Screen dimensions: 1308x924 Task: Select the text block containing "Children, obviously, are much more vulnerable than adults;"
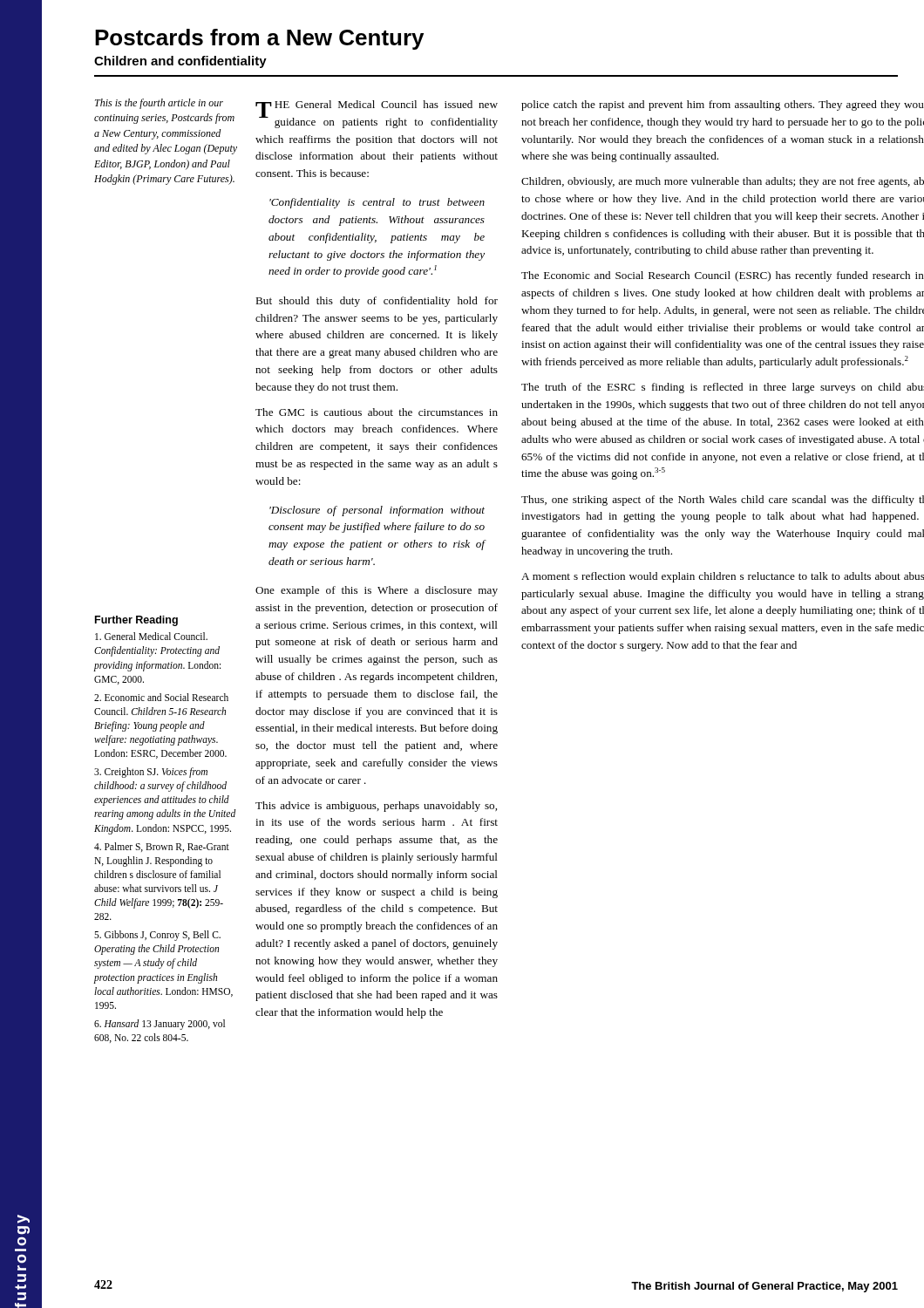tap(723, 216)
